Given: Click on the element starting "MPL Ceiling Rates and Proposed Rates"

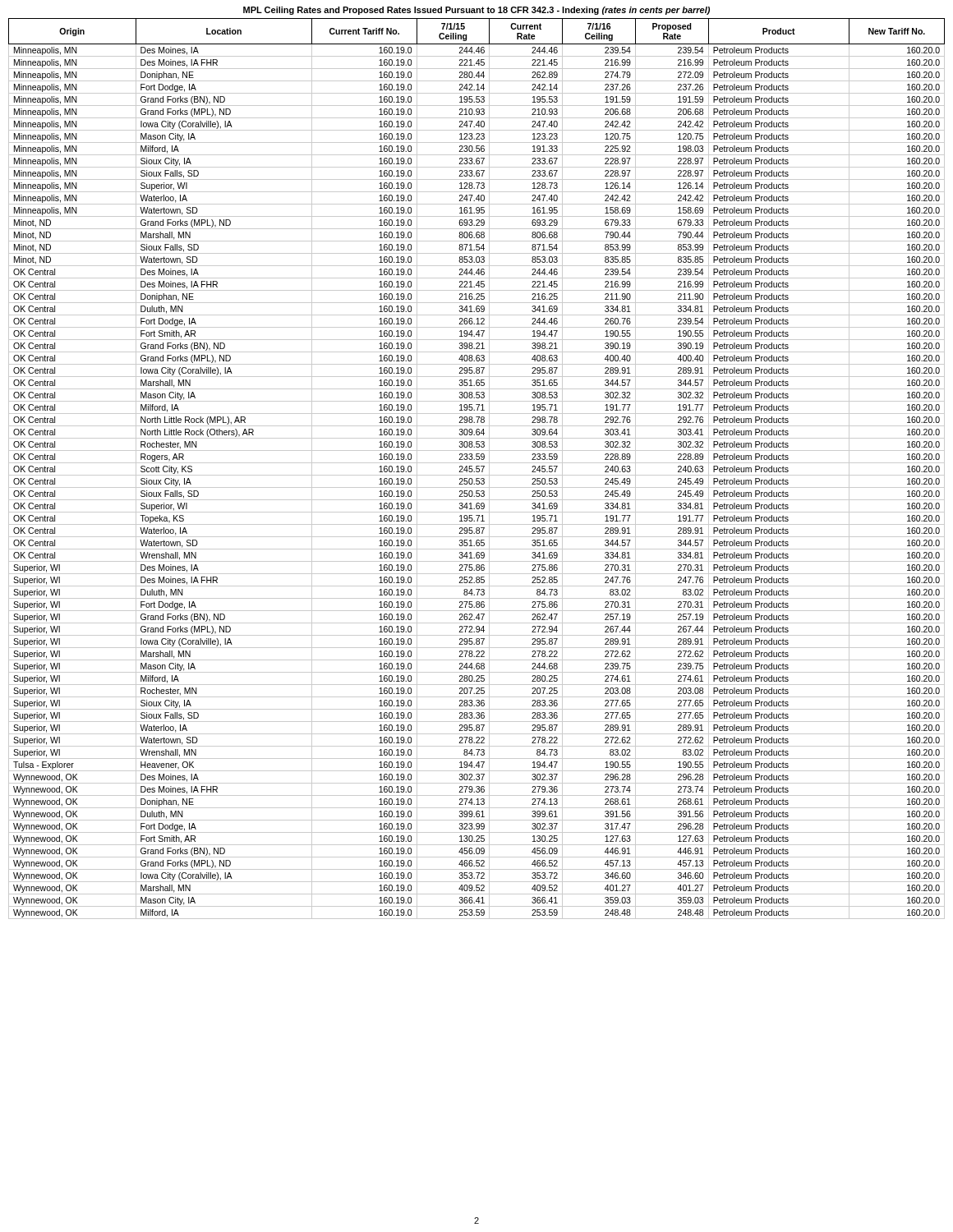Looking at the screenshot, I should point(476,10).
